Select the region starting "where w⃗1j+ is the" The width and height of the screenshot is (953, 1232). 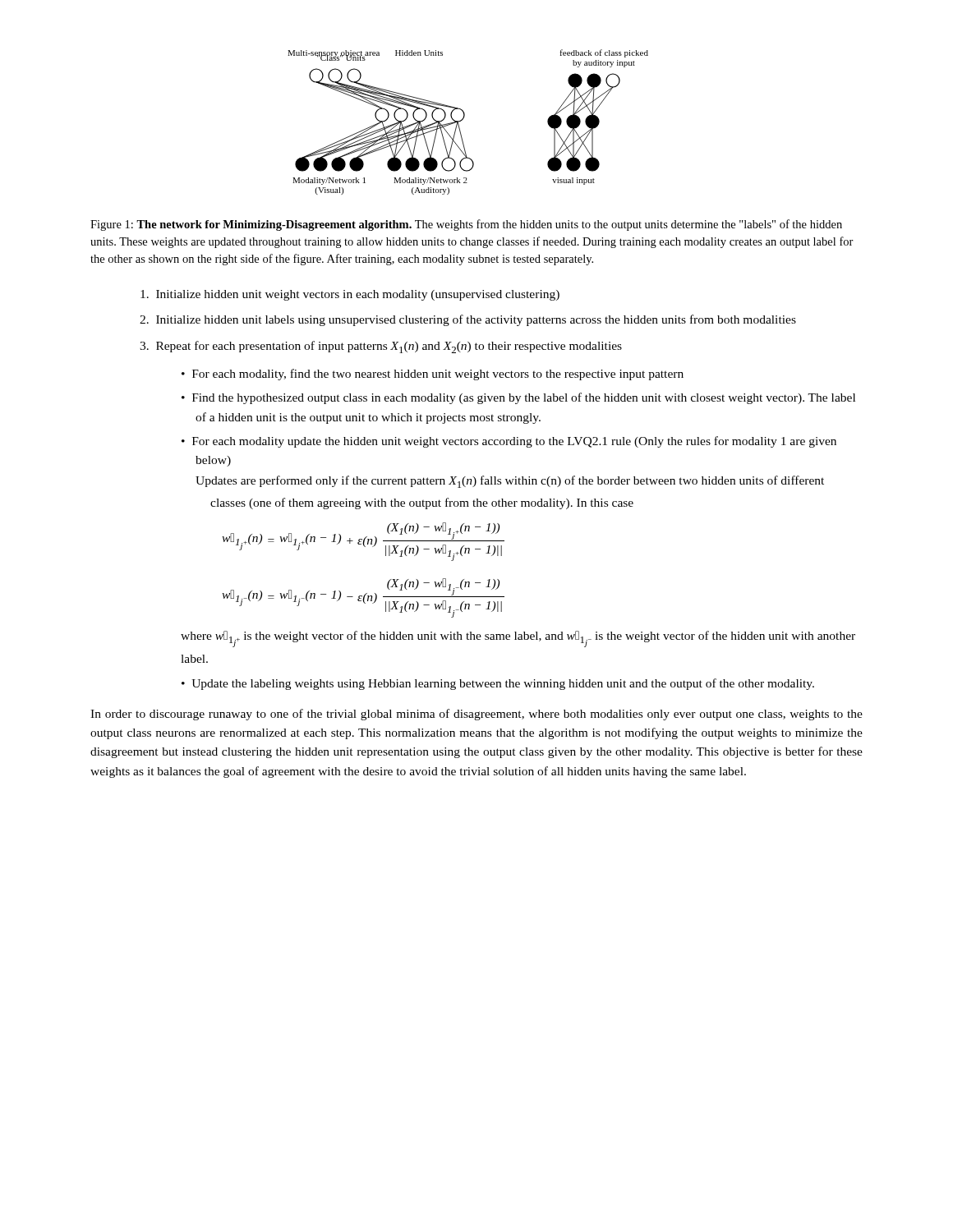518,647
